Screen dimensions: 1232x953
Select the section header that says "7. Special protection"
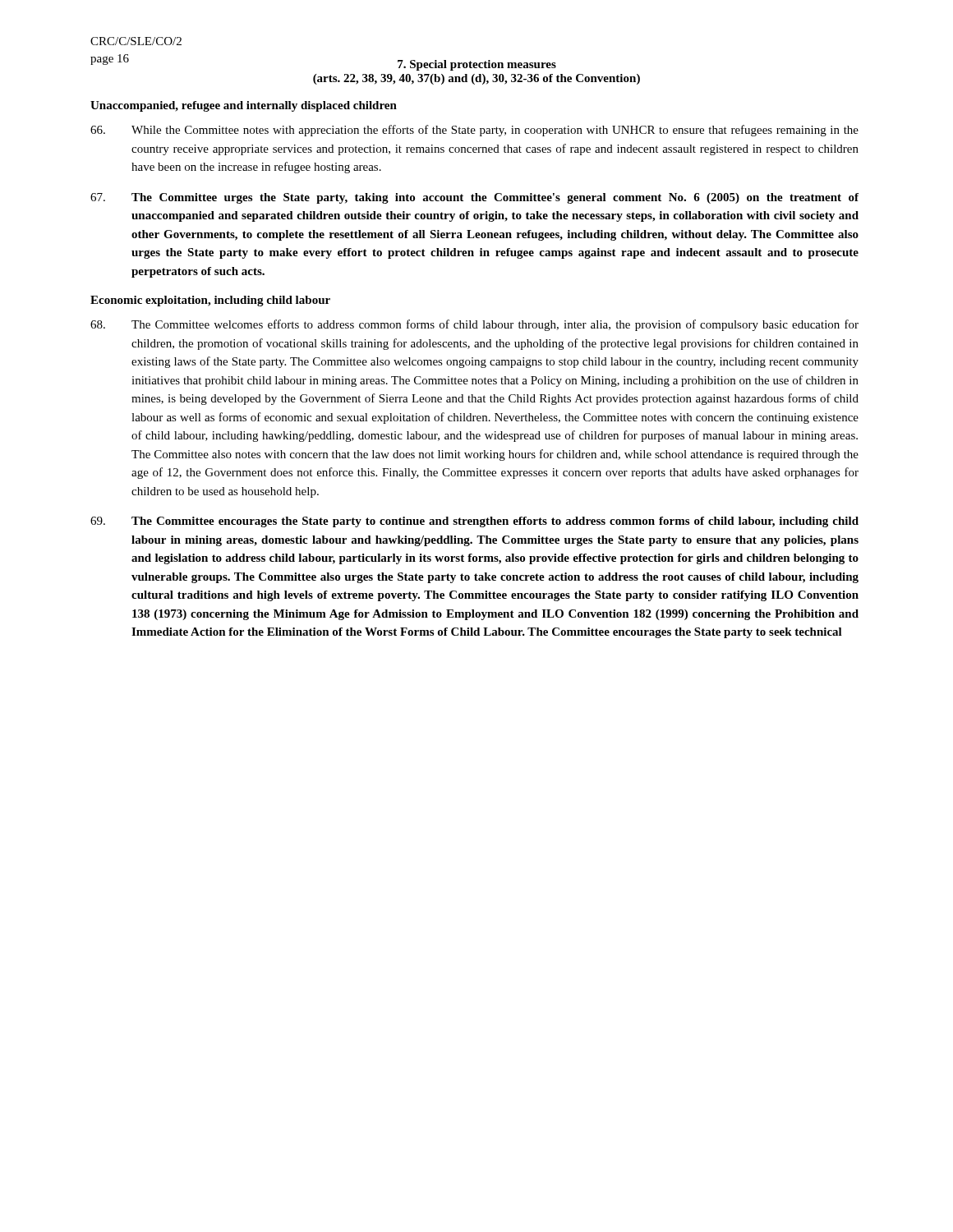(x=476, y=71)
